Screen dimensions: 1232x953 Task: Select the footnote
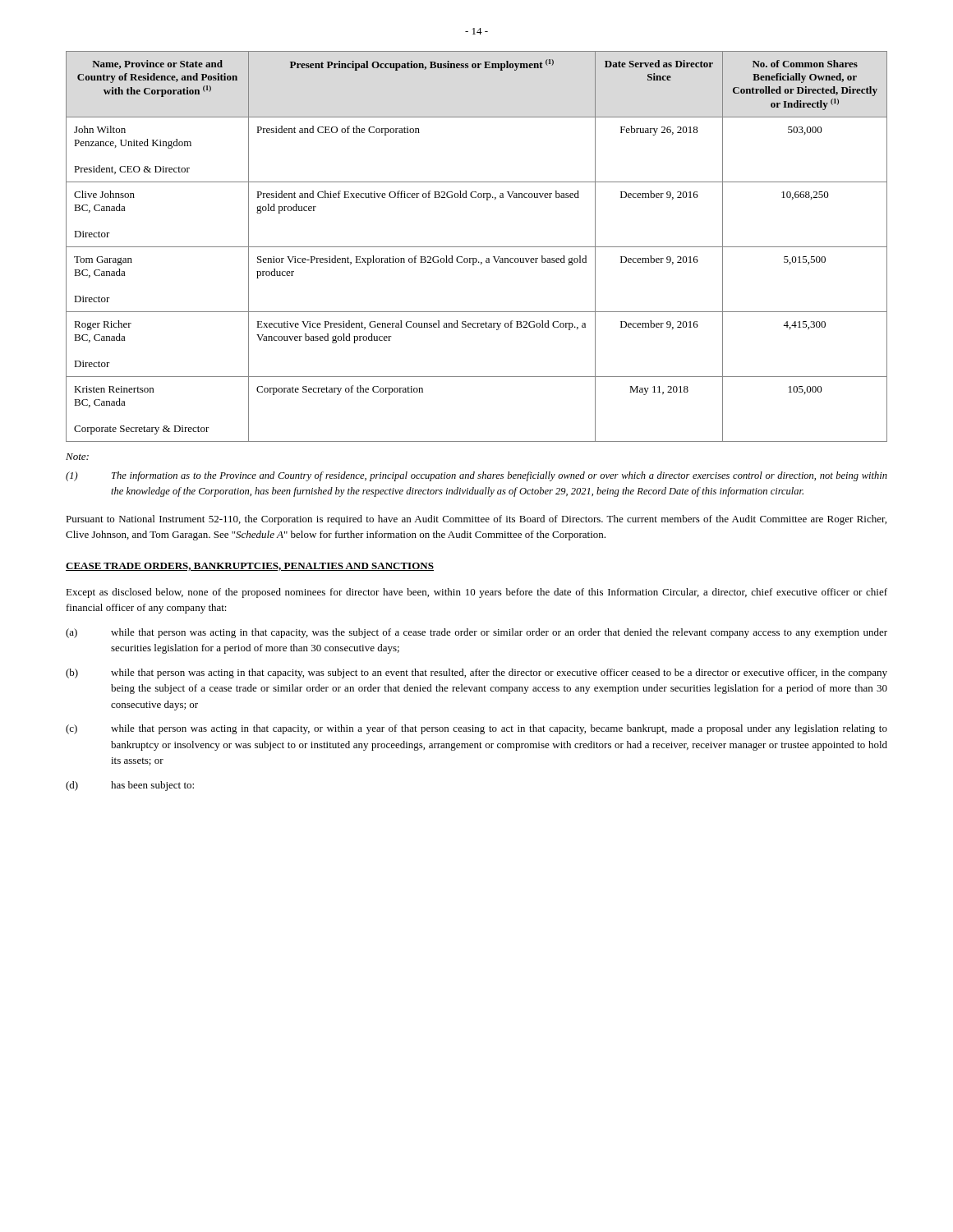pos(476,484)
